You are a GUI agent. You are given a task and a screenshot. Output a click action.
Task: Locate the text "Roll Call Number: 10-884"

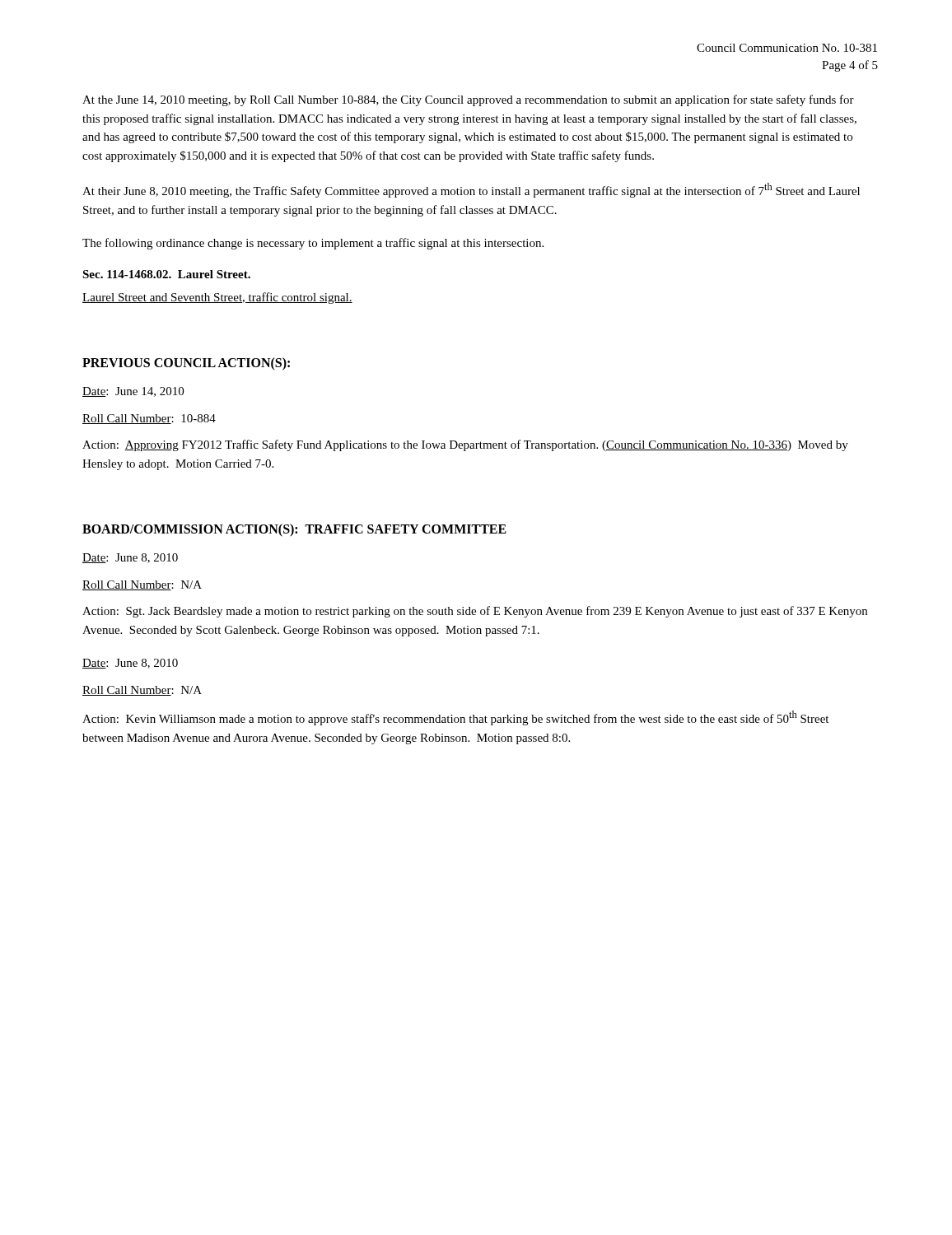pos(149,418)
